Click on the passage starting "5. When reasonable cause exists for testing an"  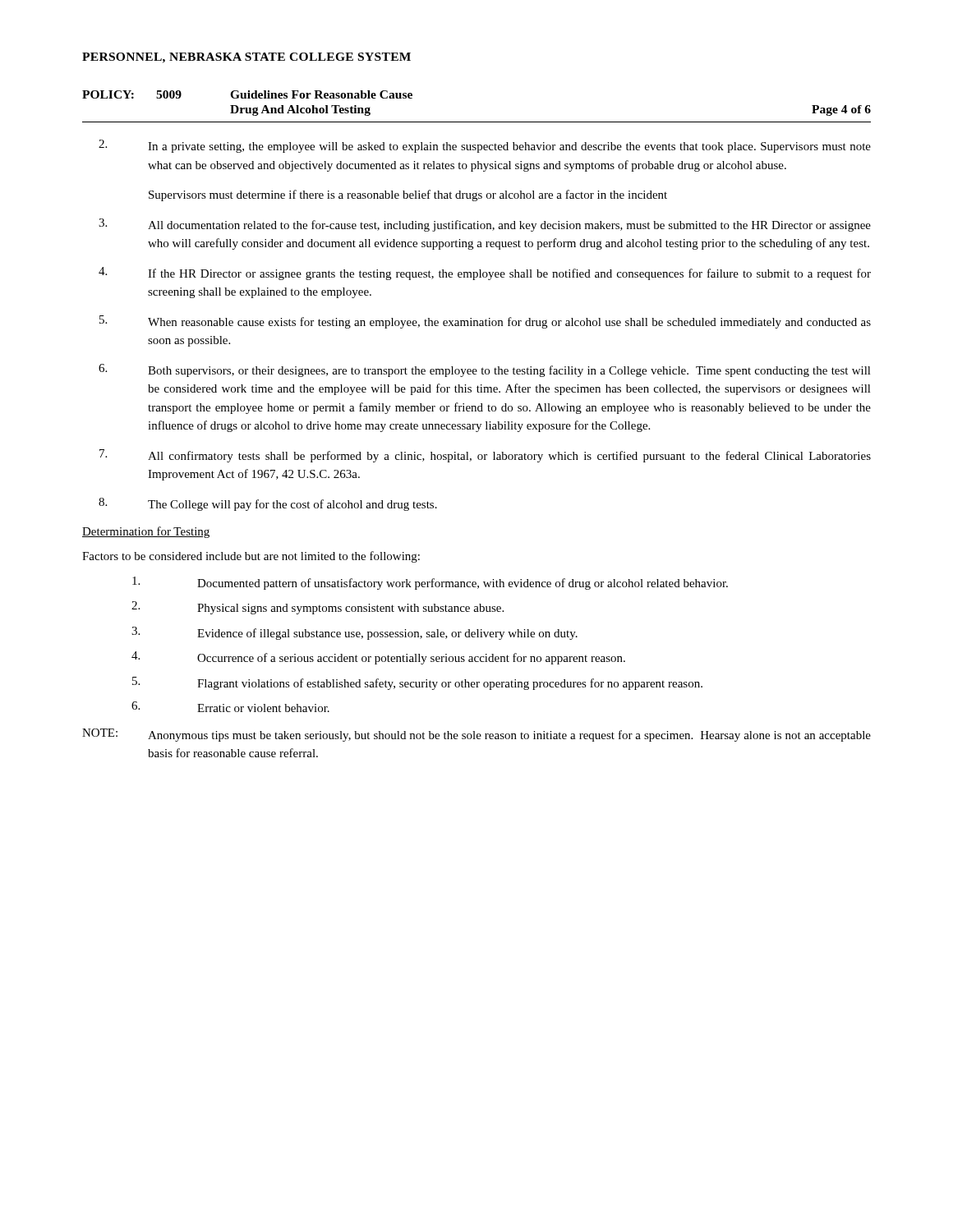[476, 331]
